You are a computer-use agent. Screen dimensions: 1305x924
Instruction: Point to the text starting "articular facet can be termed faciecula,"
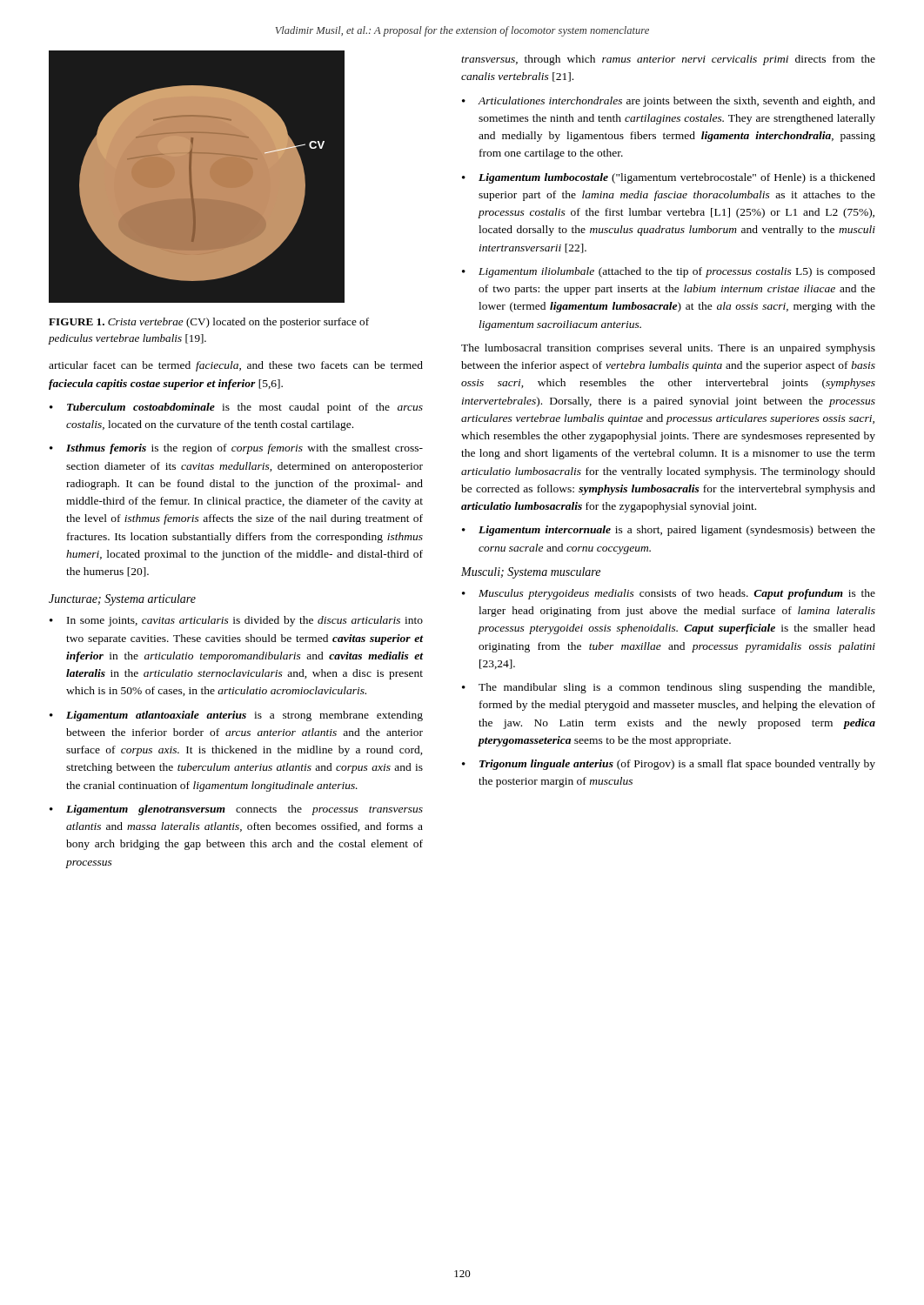pos(236,374)
